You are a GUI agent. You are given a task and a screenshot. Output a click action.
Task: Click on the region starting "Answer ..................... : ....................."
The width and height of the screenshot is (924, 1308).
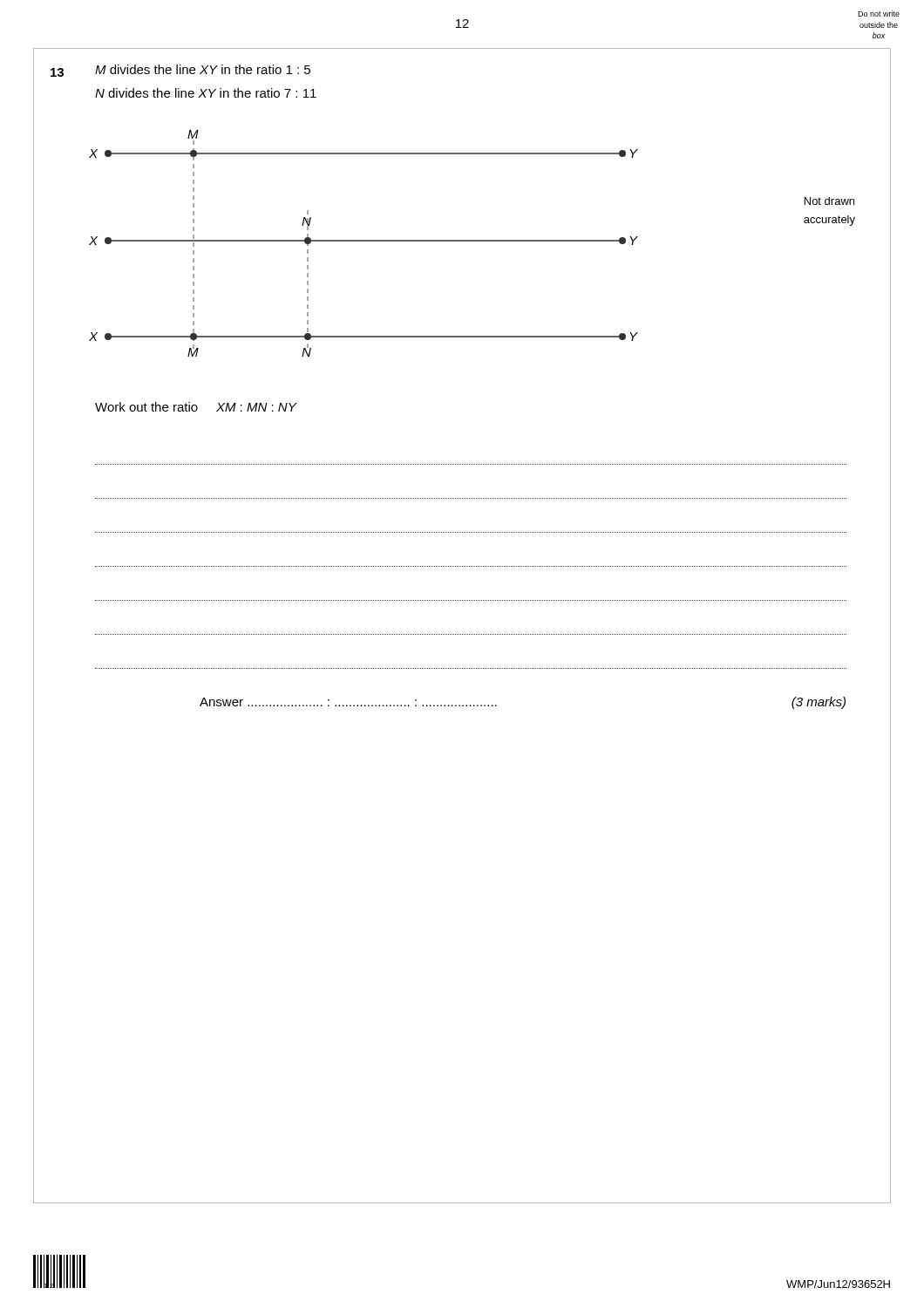click(x=471, y=702)
